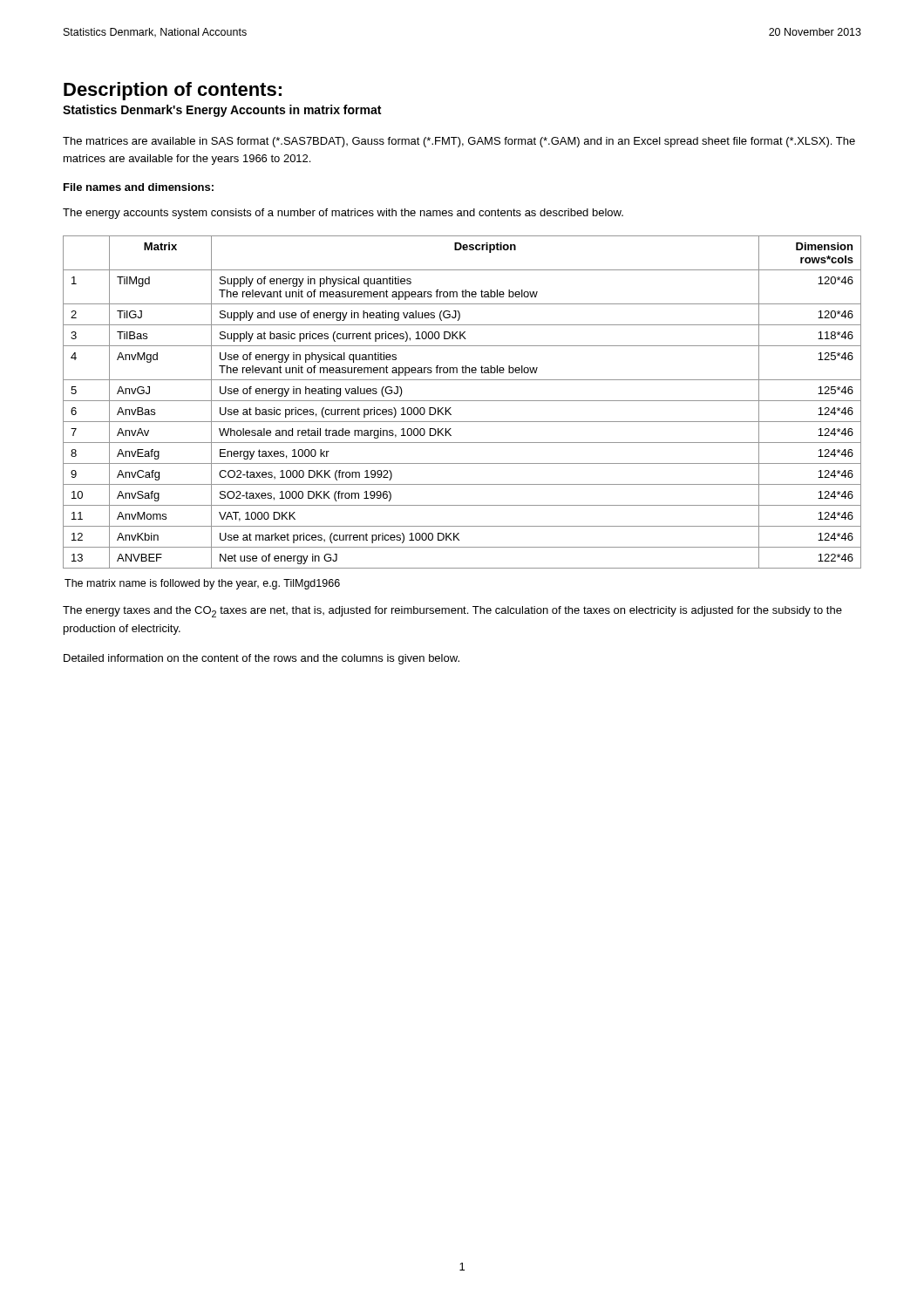Click on the passage starting "The matrix name is"
This screenshot has width=924, height=1308.
[x=202, y=583]
